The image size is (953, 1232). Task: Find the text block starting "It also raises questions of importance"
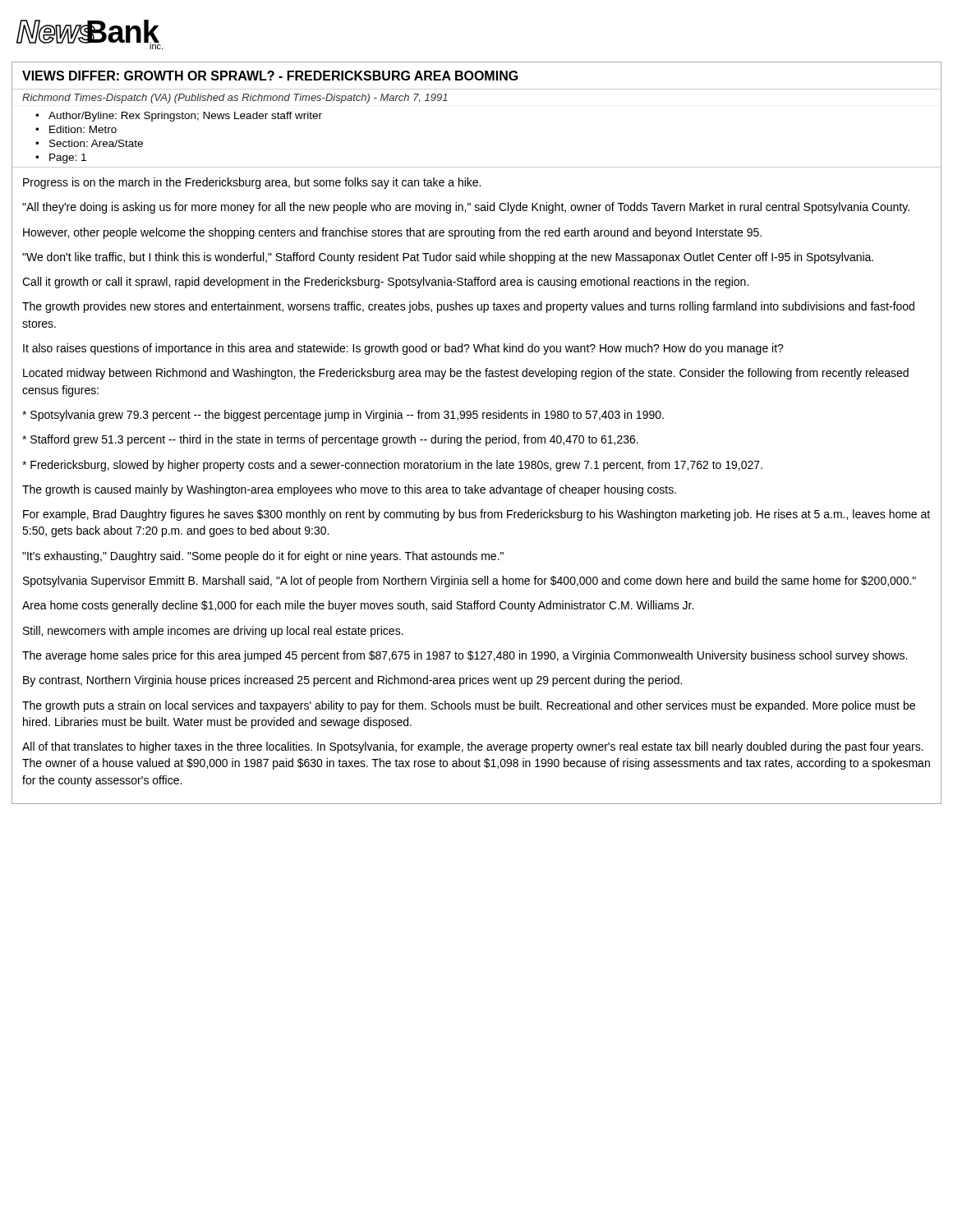(x=403, y=348)
